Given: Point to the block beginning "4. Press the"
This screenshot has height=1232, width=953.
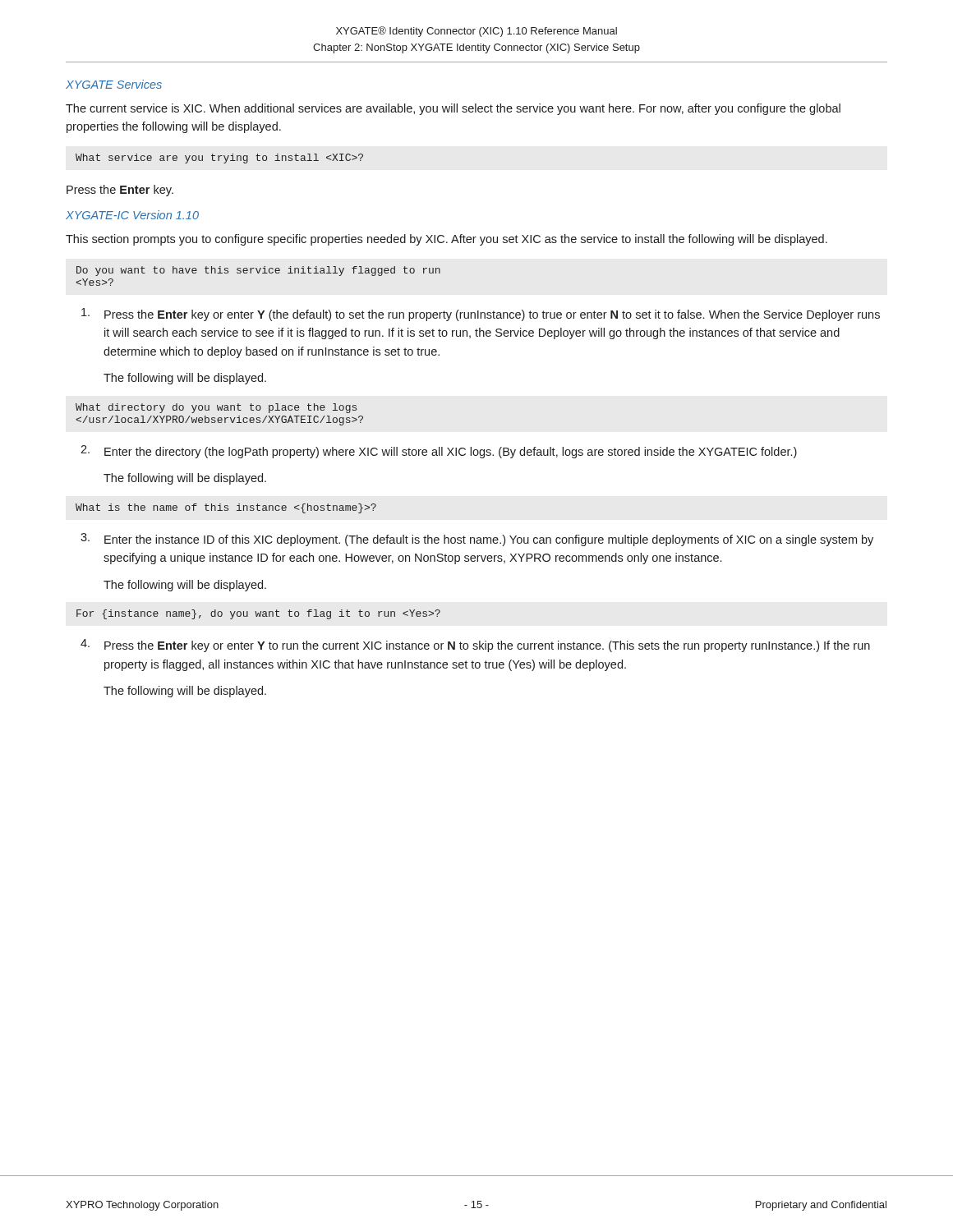Looking at the screenshot, I should (x=484, y=672).
